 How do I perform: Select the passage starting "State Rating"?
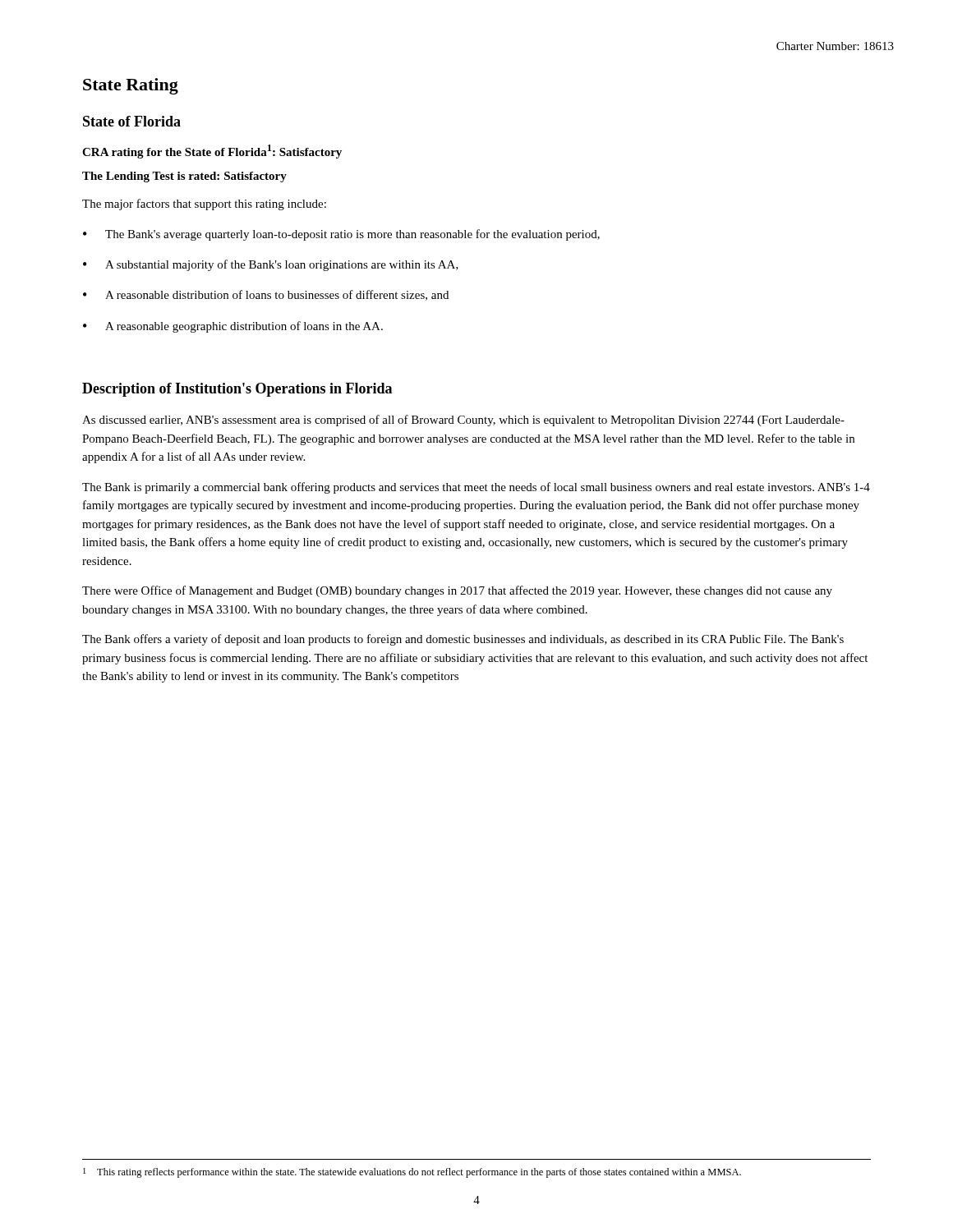[x=130, y=84]
